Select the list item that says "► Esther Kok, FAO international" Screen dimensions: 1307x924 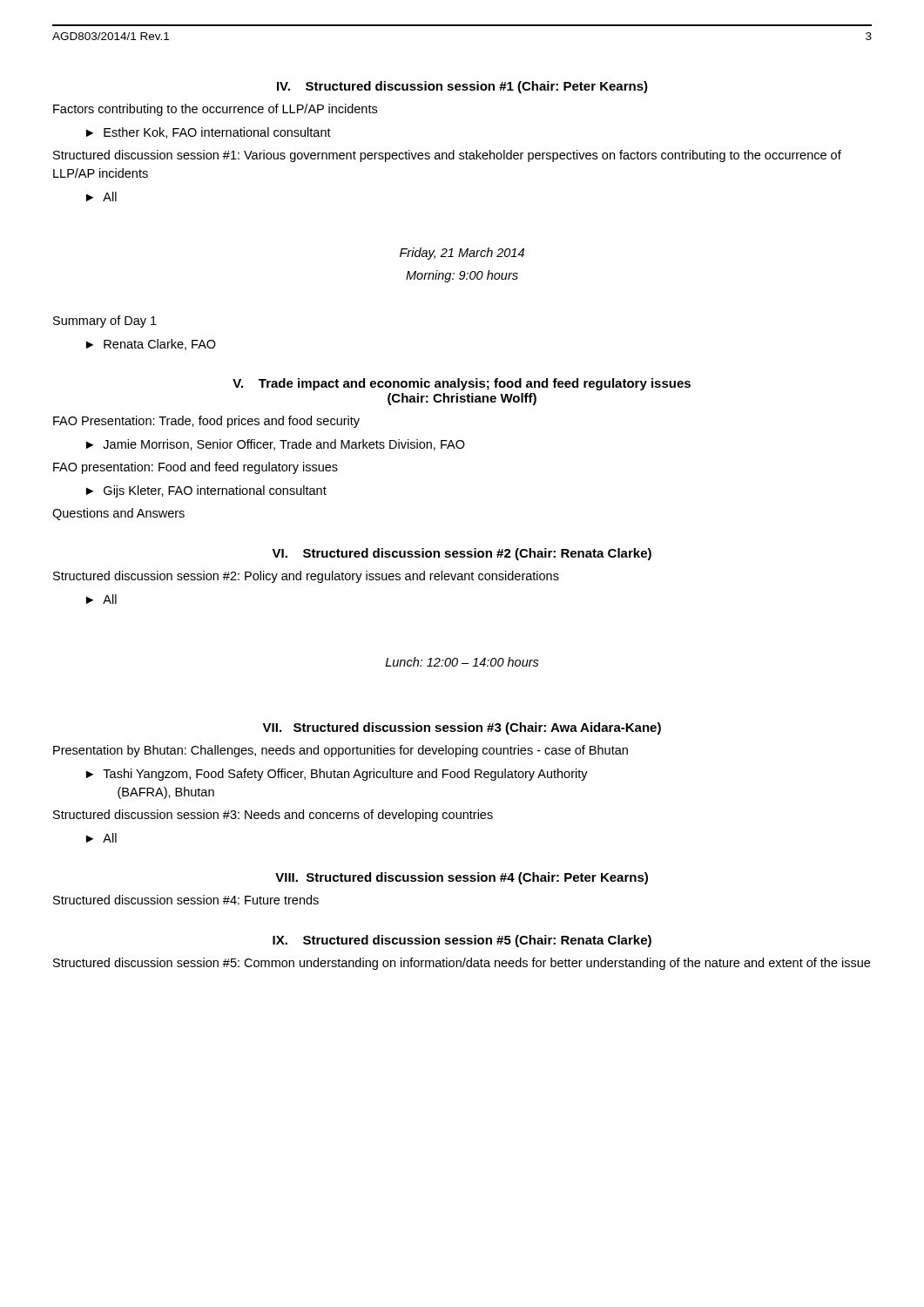(x=207, y=133)
